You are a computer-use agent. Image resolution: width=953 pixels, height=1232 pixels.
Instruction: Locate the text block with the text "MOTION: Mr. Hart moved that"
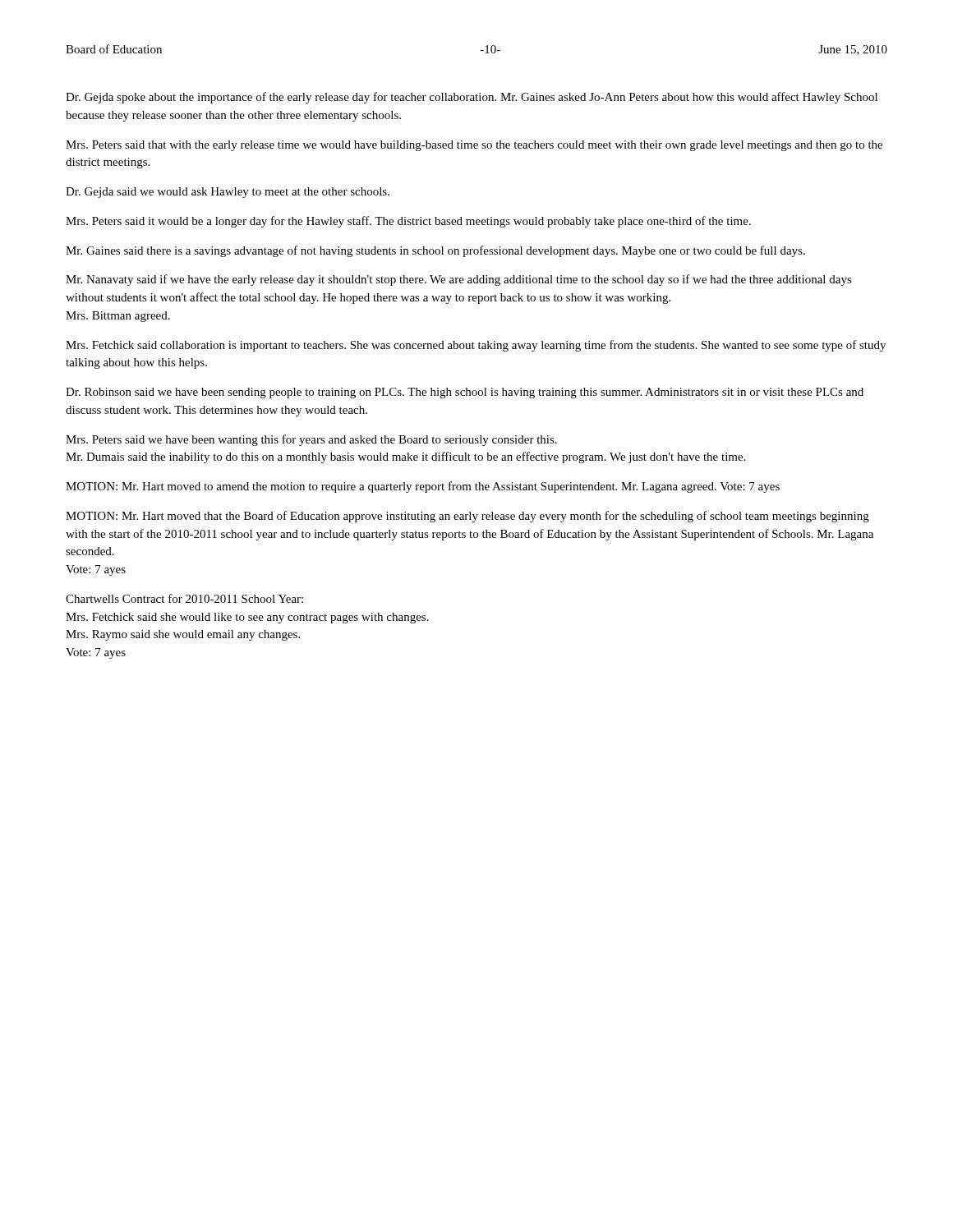pos(470,542)
